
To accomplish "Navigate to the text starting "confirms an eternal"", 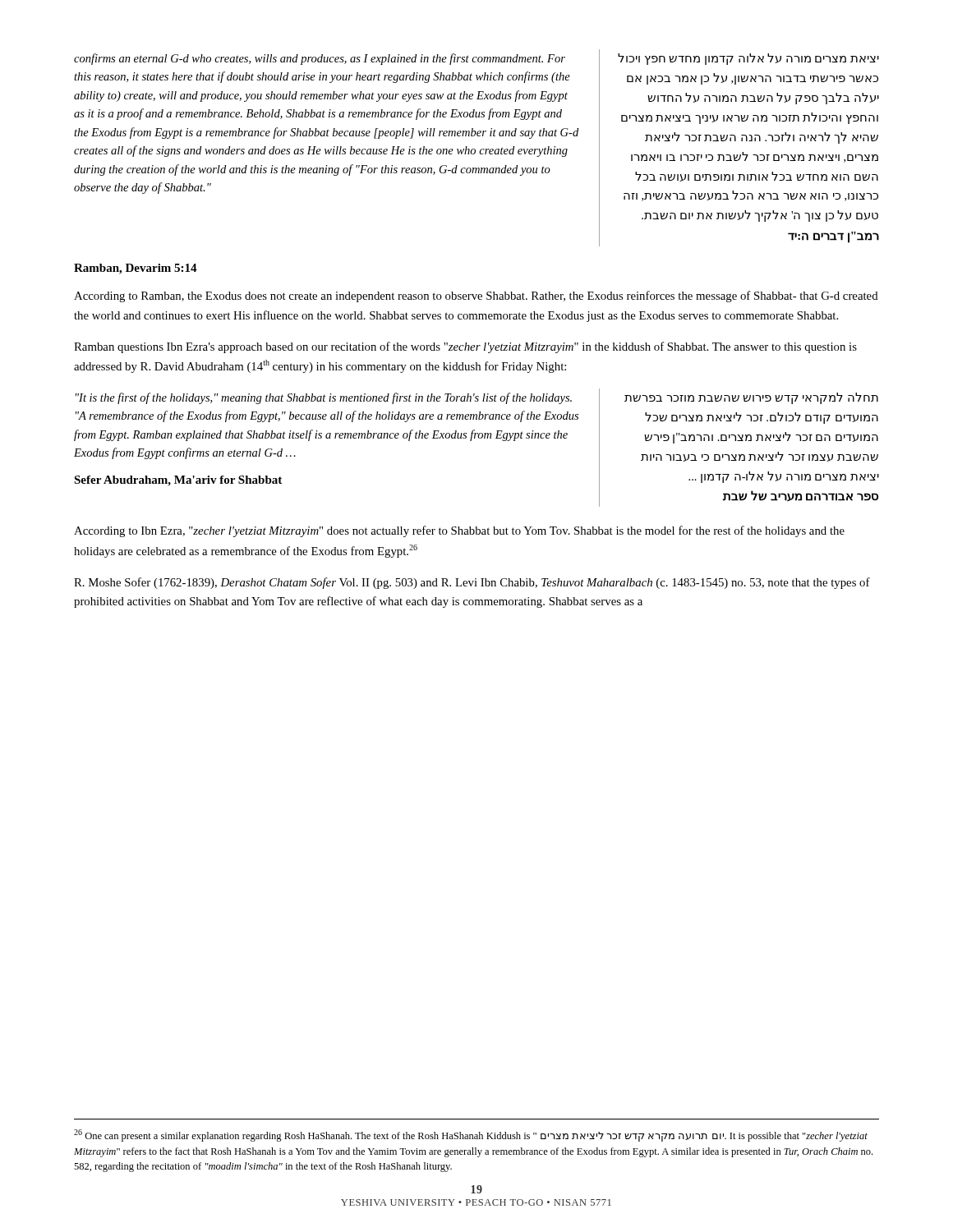I will click(x=326, y=123).
